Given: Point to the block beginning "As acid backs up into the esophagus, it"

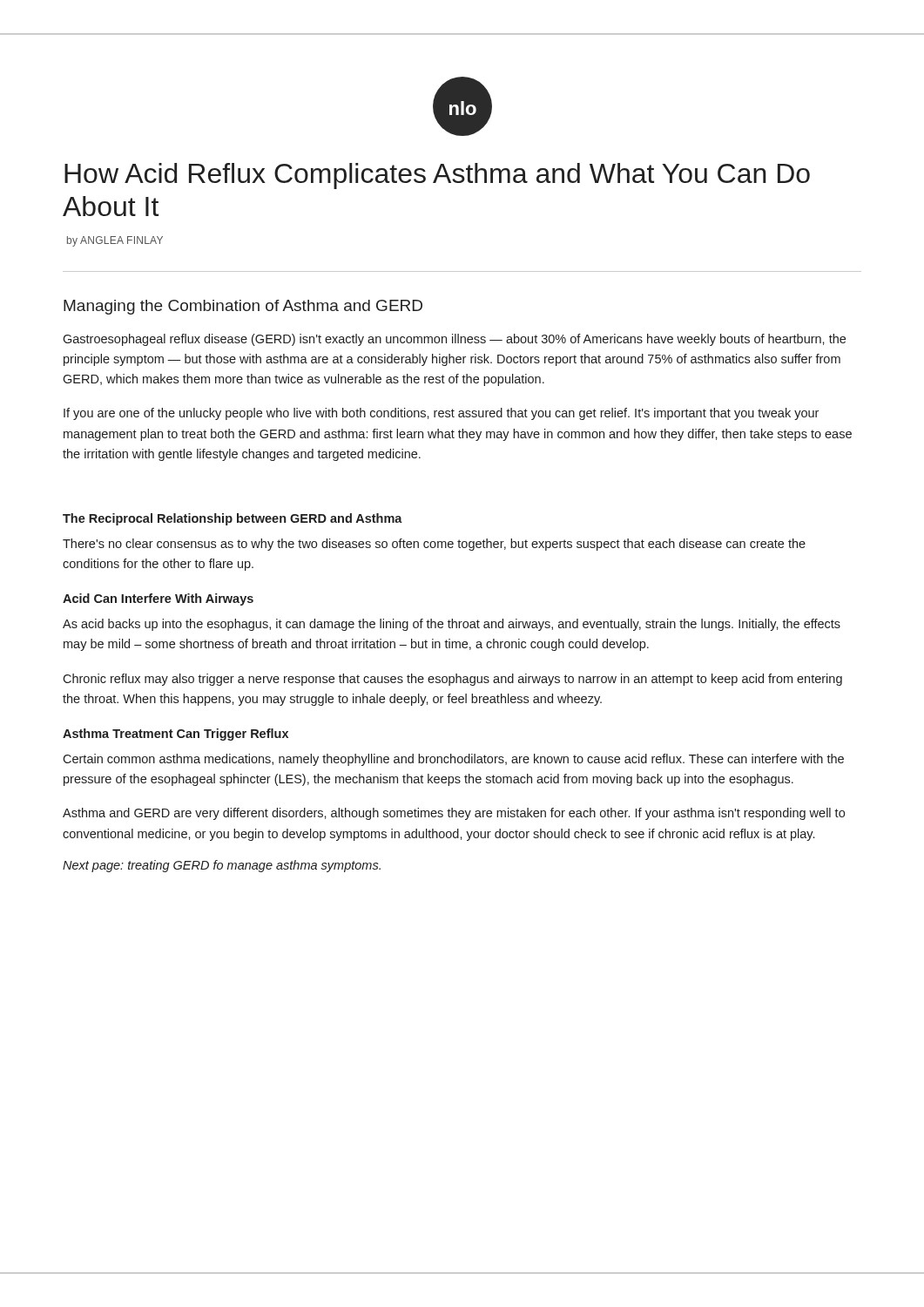Looking at the screenshot, I should pyautogui.click(x=462, y=635).
